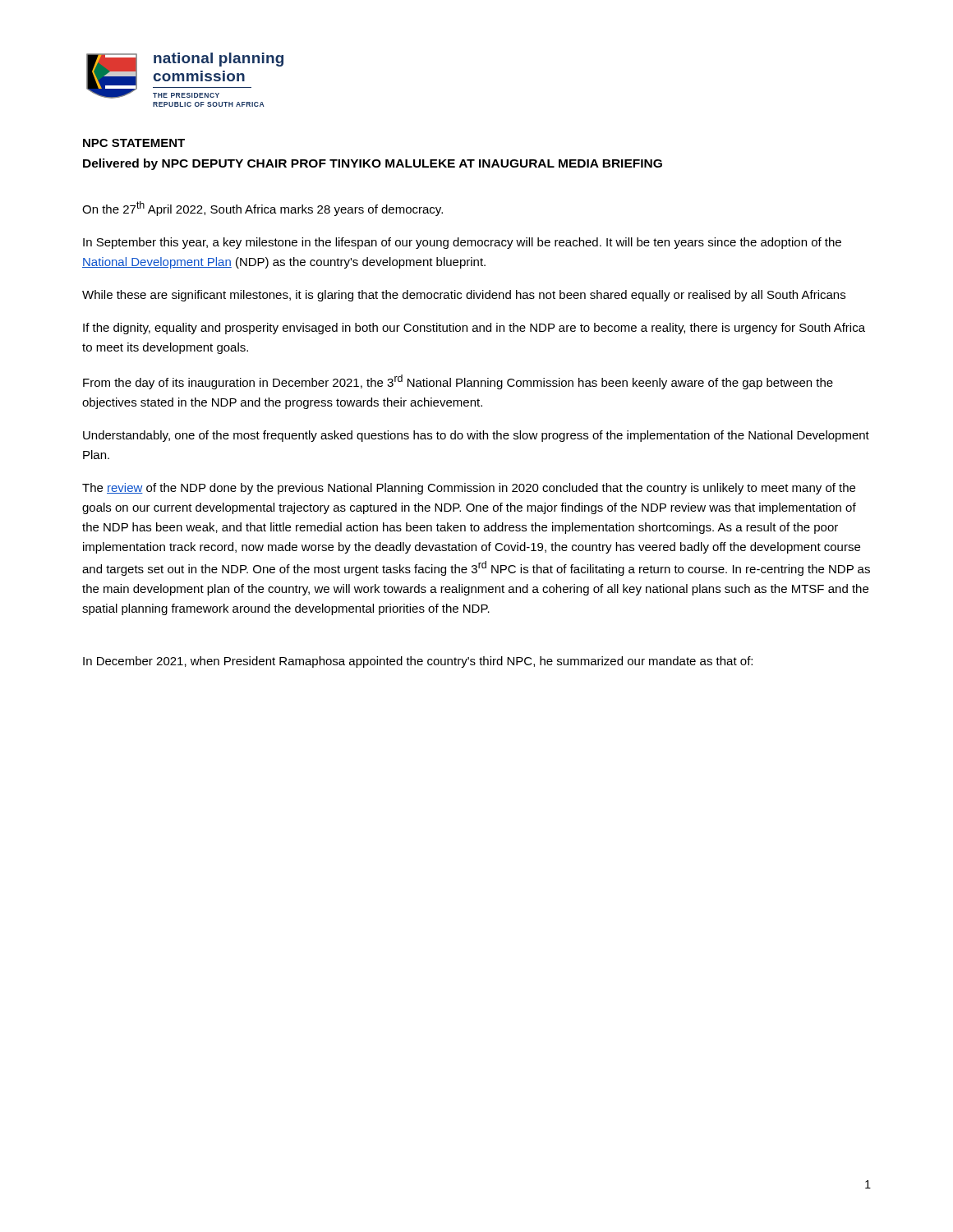
Task: Locate the block of text that opens with "Understandably, one of the most frequently asked"
Action: [x=476, y=445]
